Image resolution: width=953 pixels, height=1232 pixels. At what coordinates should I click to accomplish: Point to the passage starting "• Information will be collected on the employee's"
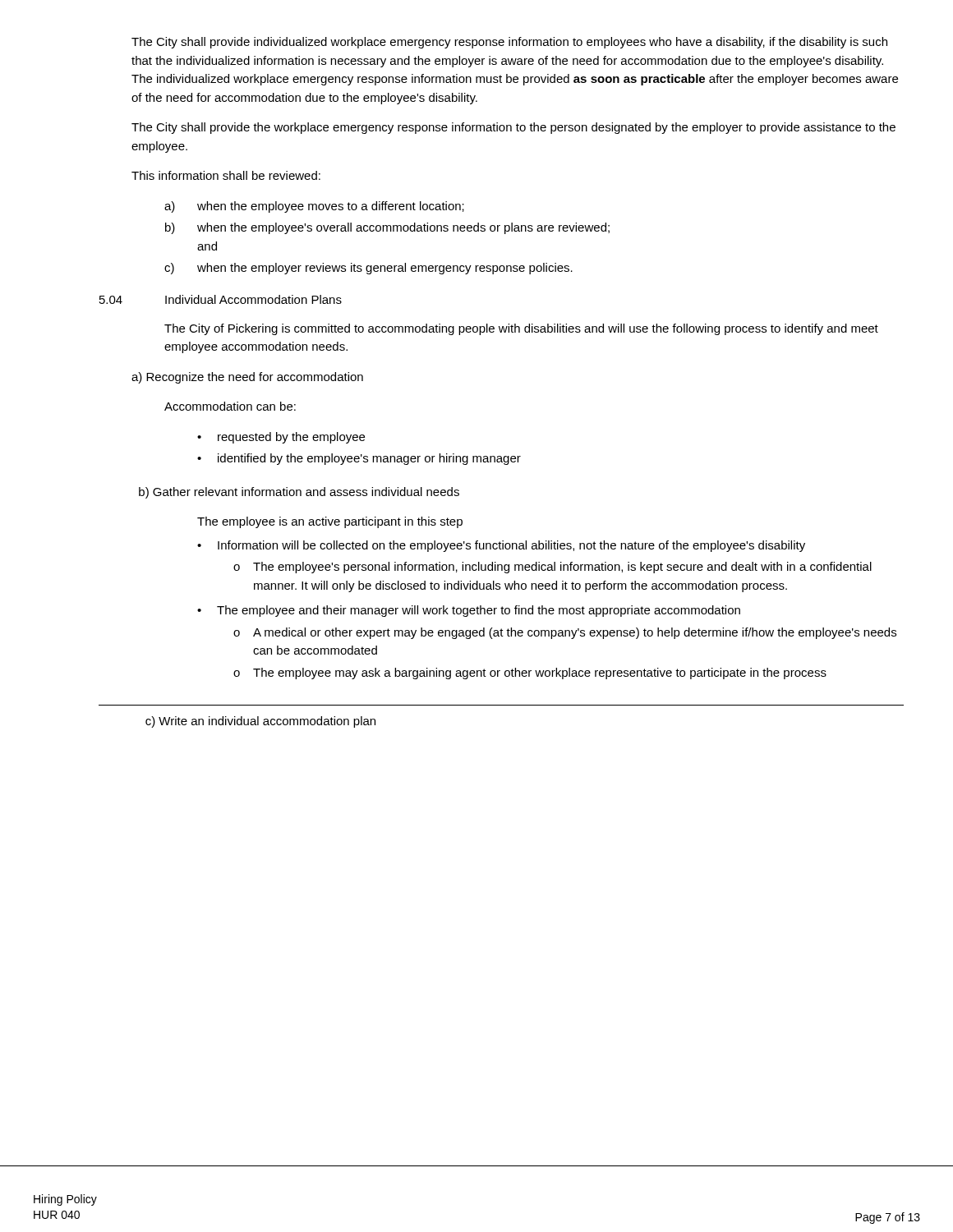(x=550, y=567)
